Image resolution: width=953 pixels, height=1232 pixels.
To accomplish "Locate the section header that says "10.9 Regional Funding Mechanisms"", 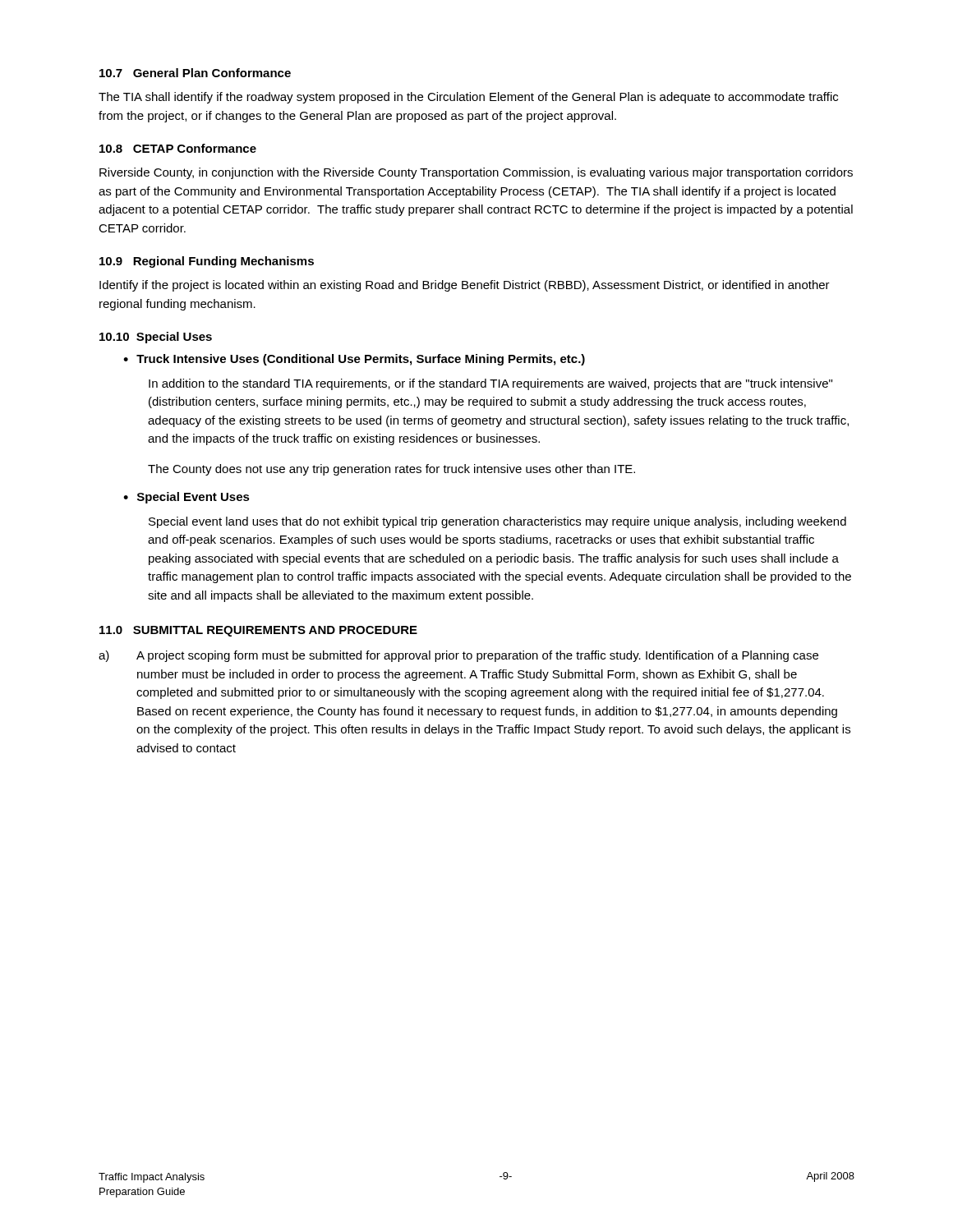I will [206, 261].
